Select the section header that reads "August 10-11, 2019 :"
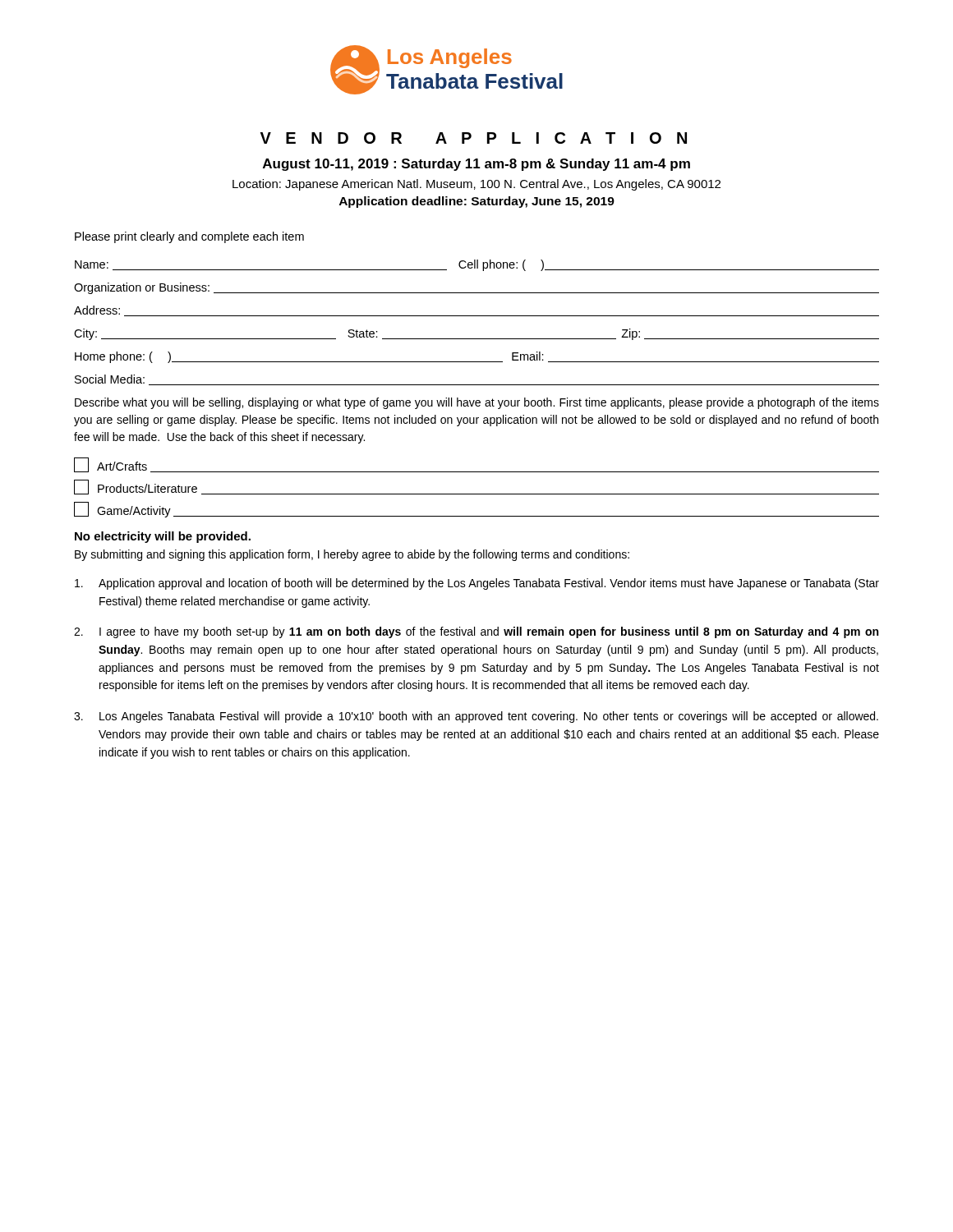953x1232 pixels. click(x=476, y=164)
